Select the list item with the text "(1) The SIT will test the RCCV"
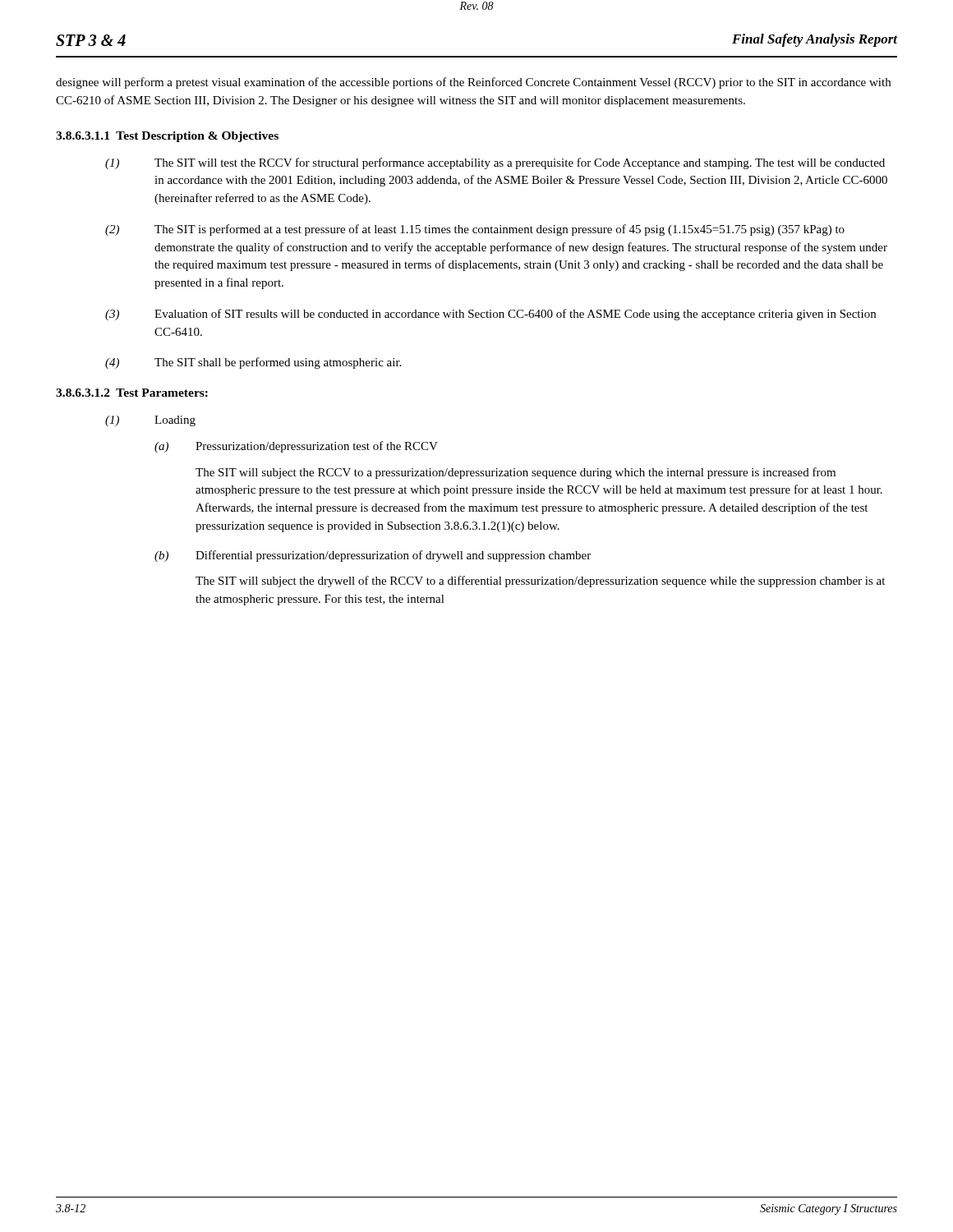The height and width of the screenshot is (1232, 953). [476, 181]
